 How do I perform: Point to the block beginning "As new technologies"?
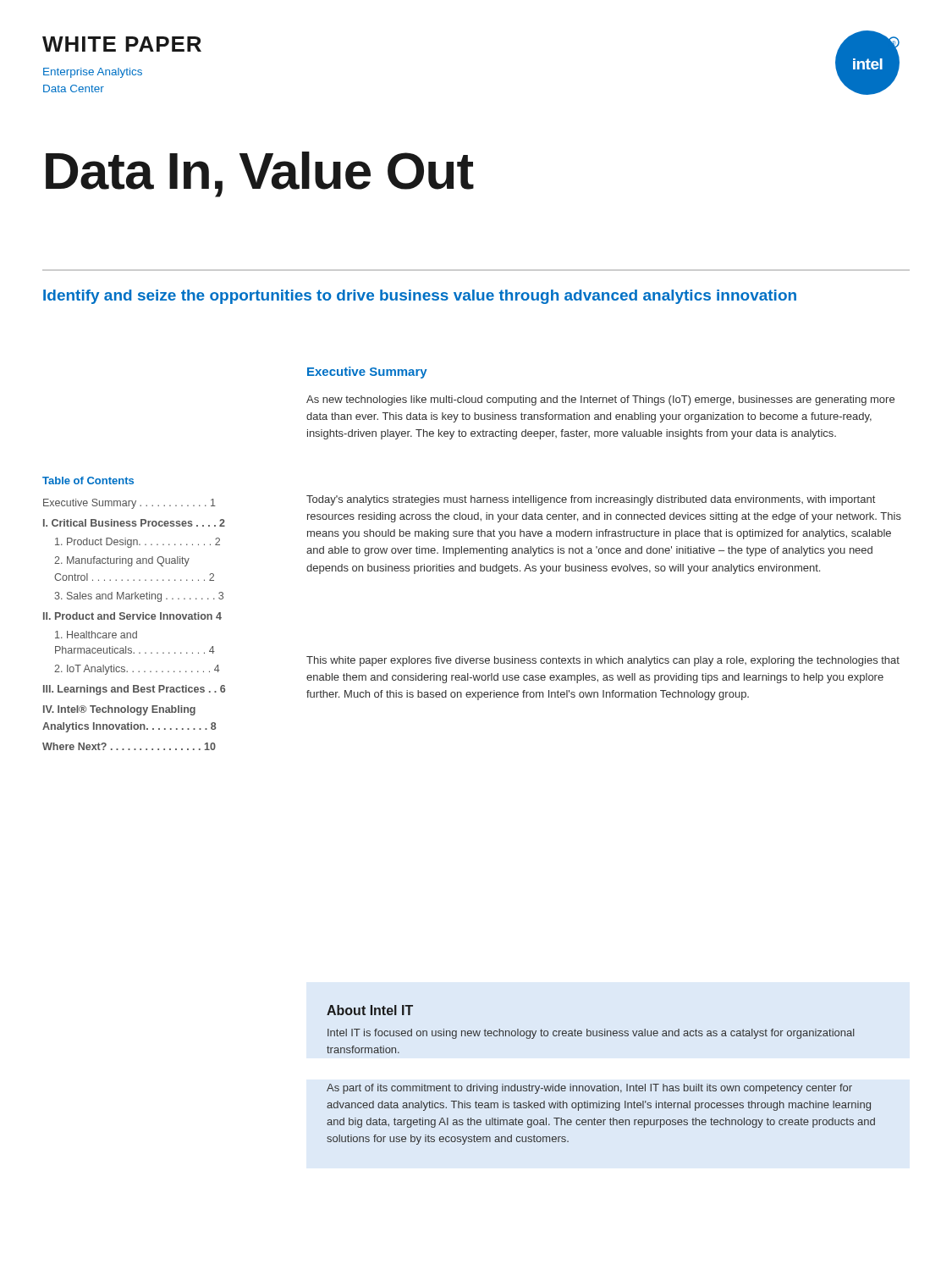[608, 417]
